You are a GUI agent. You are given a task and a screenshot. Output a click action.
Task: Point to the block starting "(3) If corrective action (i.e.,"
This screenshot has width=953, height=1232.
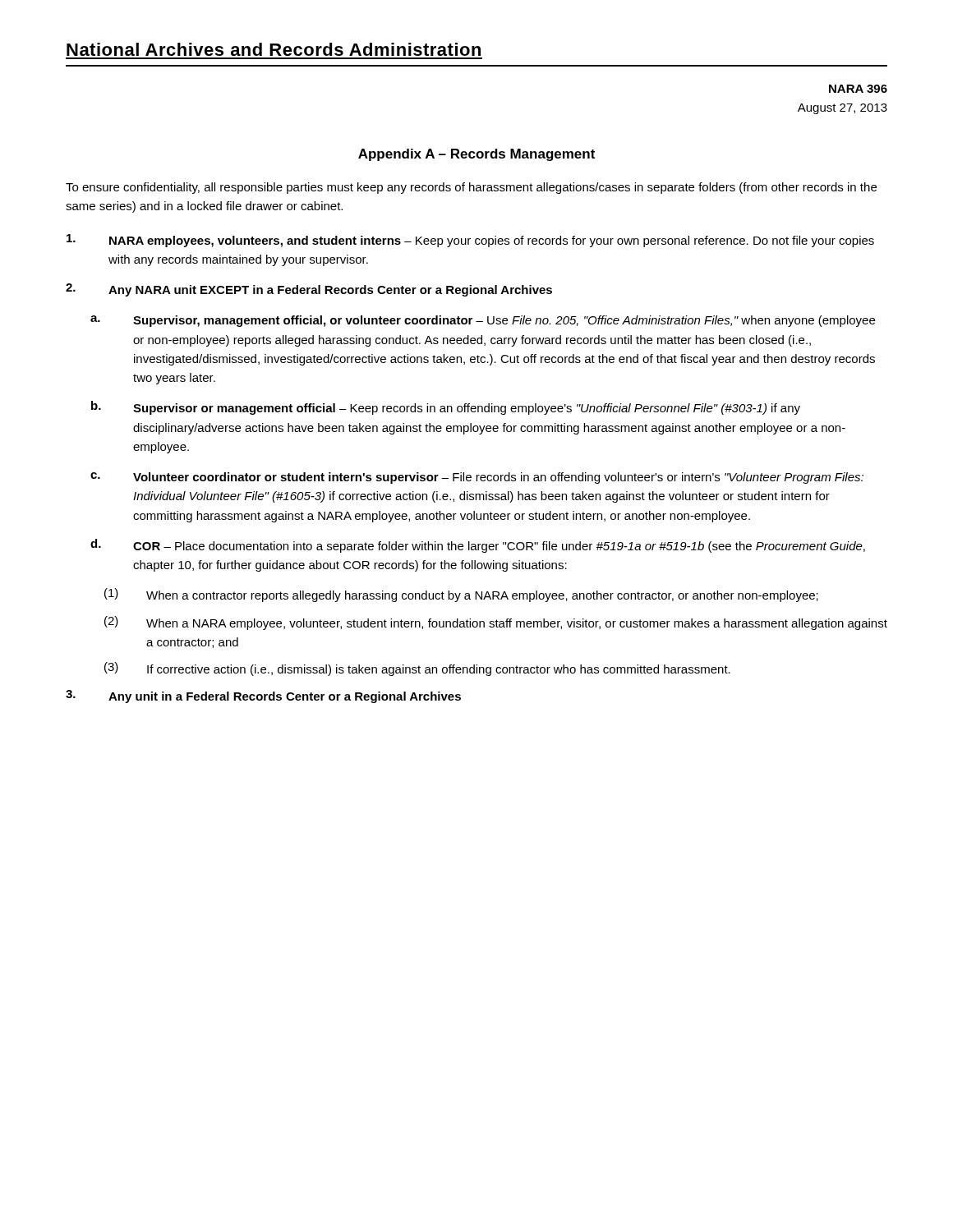(x=495, y=669)
